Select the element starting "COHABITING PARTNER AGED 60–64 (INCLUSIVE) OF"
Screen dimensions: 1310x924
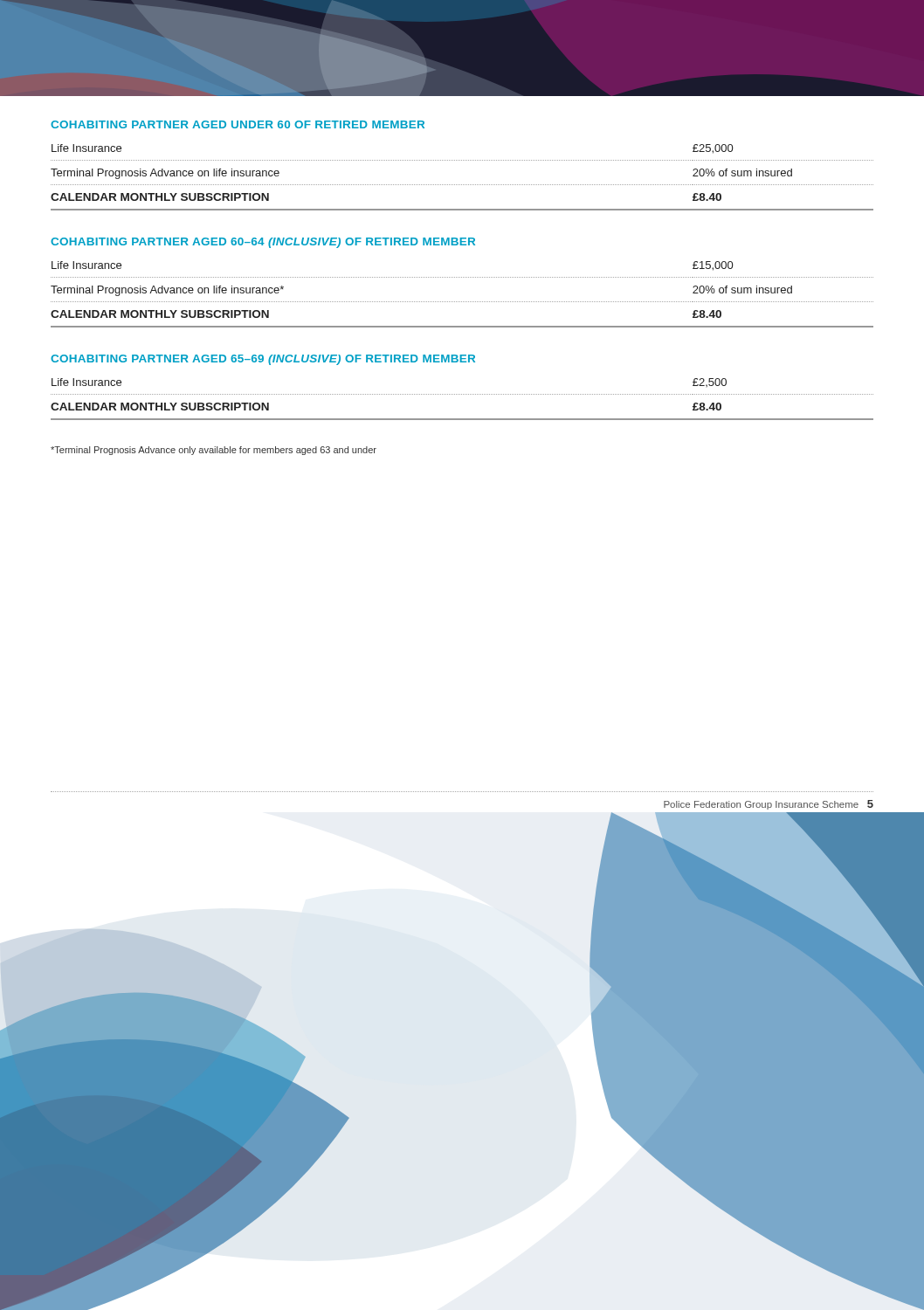pyautogui.click(x=263, y=241)
